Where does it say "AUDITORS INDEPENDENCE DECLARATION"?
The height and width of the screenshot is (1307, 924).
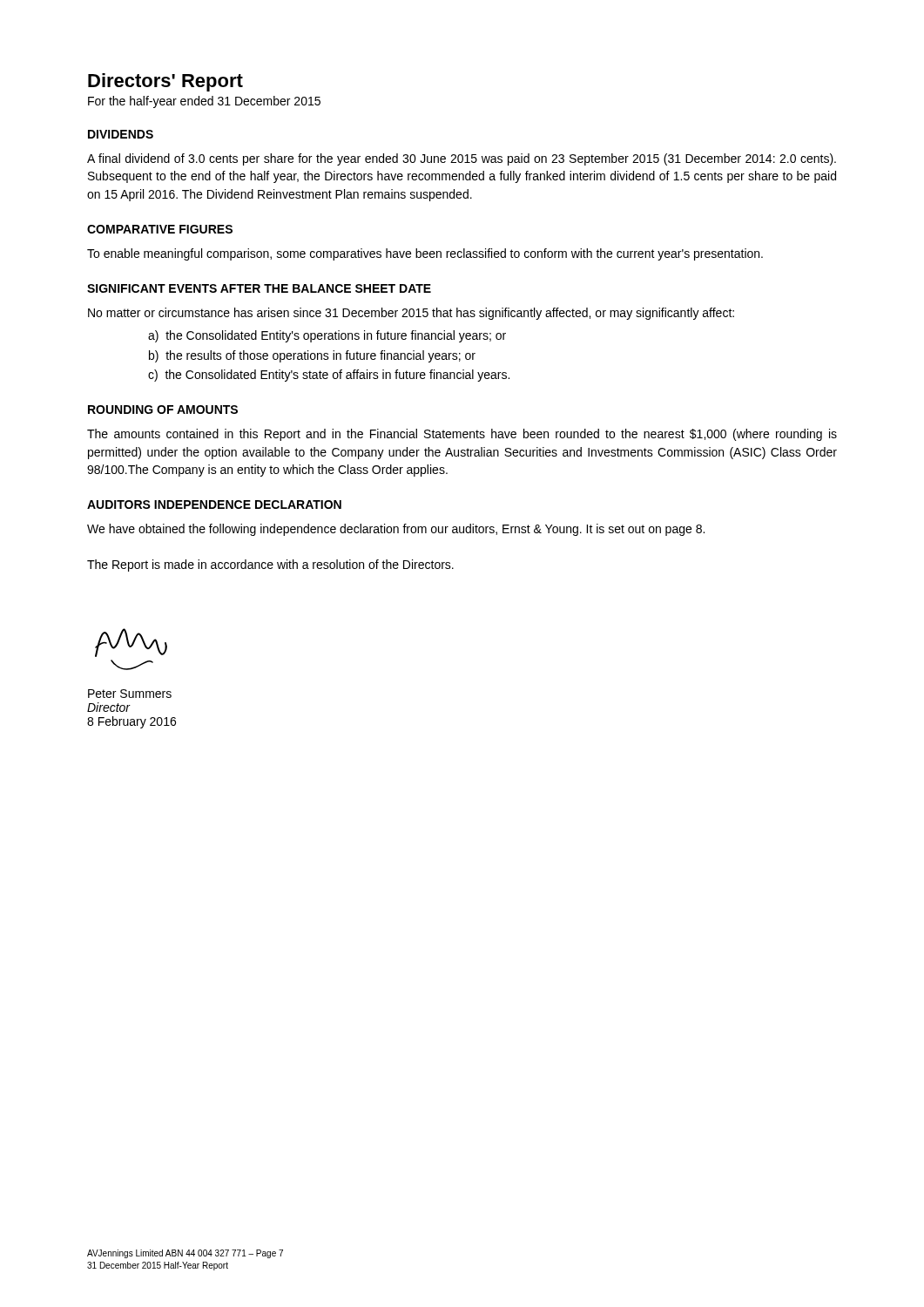pyautogui.click(x=214, y=505)
